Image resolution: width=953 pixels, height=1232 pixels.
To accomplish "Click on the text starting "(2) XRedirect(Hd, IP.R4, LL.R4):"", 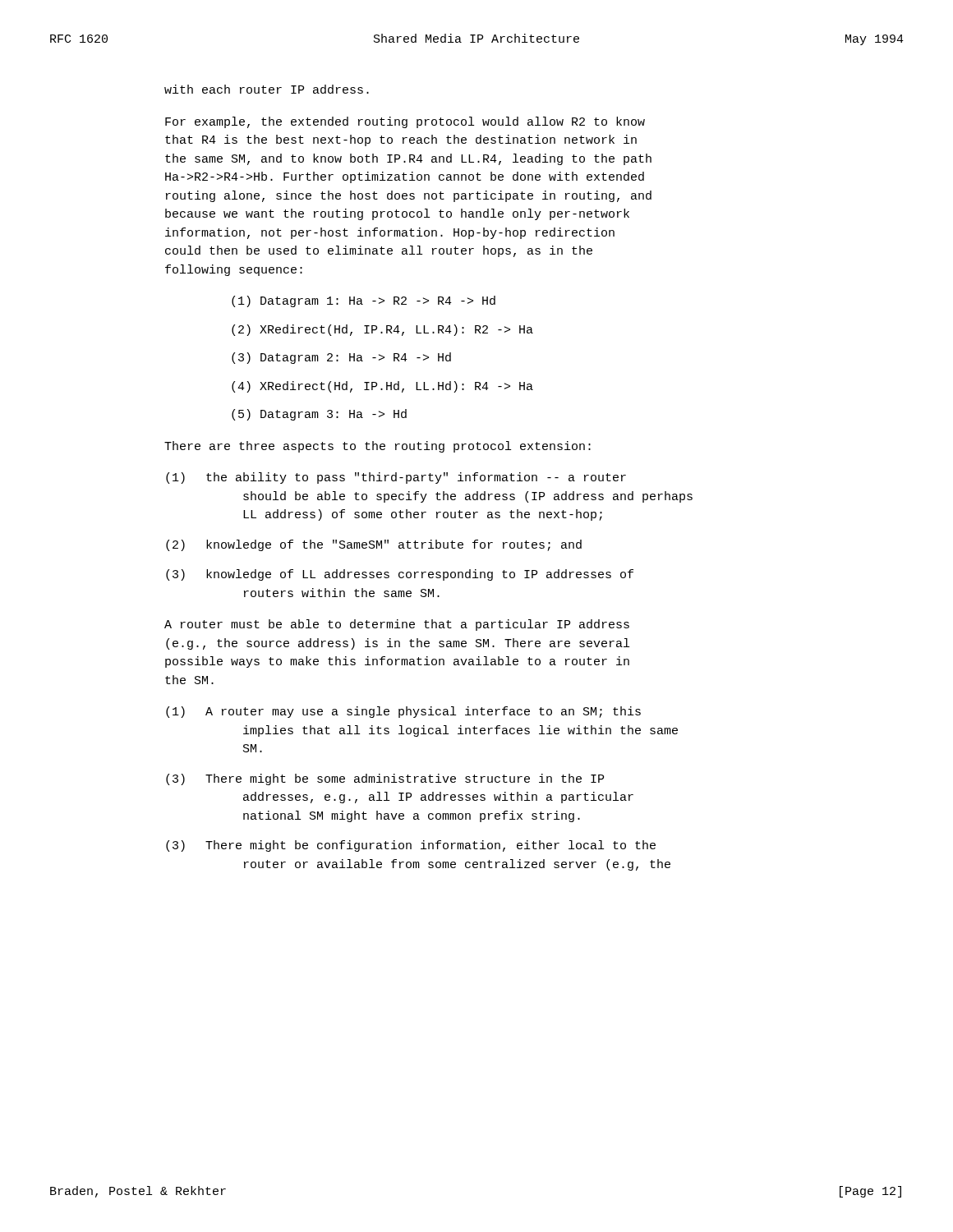I will coord(382,330).
